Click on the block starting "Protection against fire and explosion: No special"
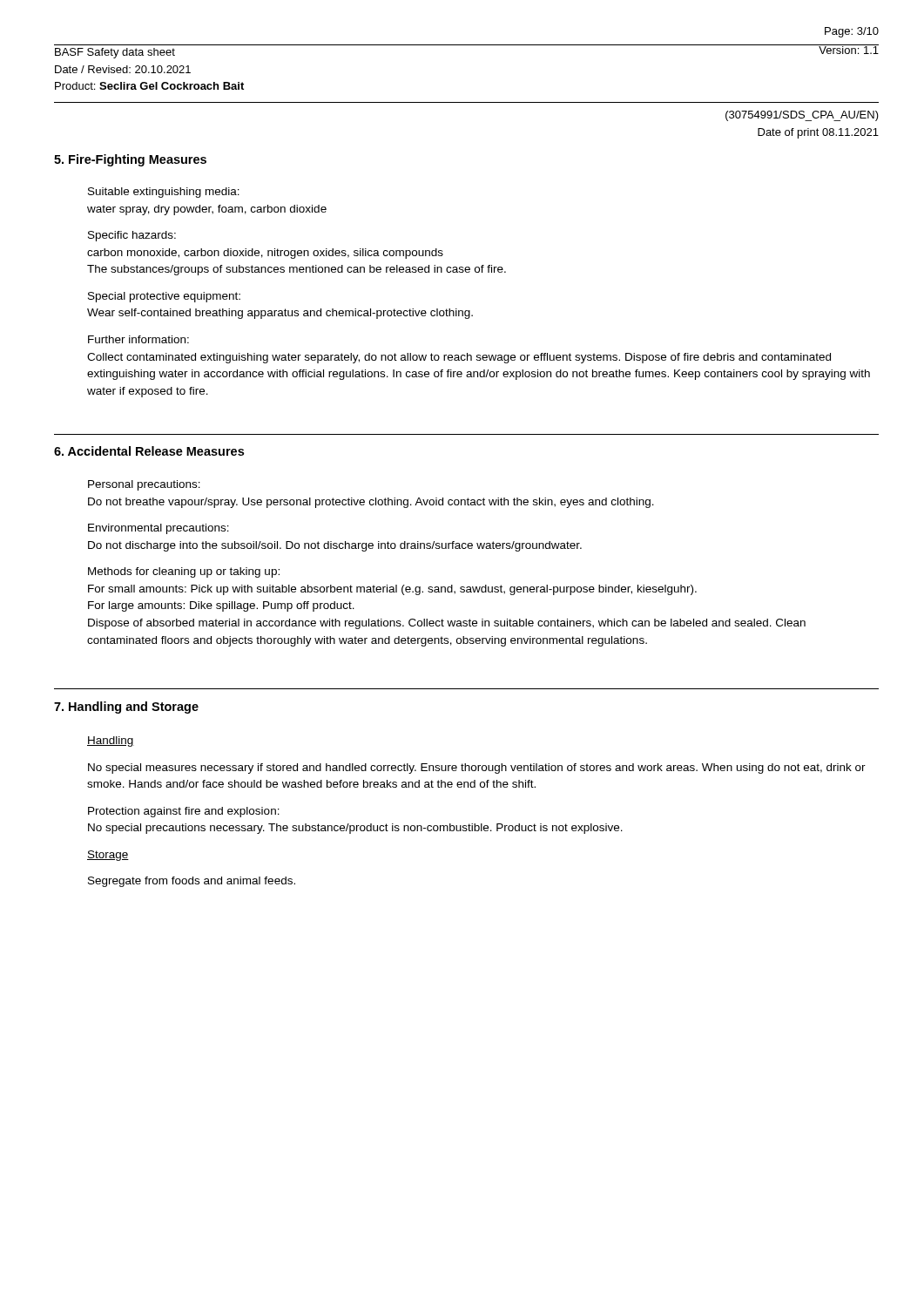Image resolution: width=924 pixels, height=1307 pixels. tap(355, 819)
